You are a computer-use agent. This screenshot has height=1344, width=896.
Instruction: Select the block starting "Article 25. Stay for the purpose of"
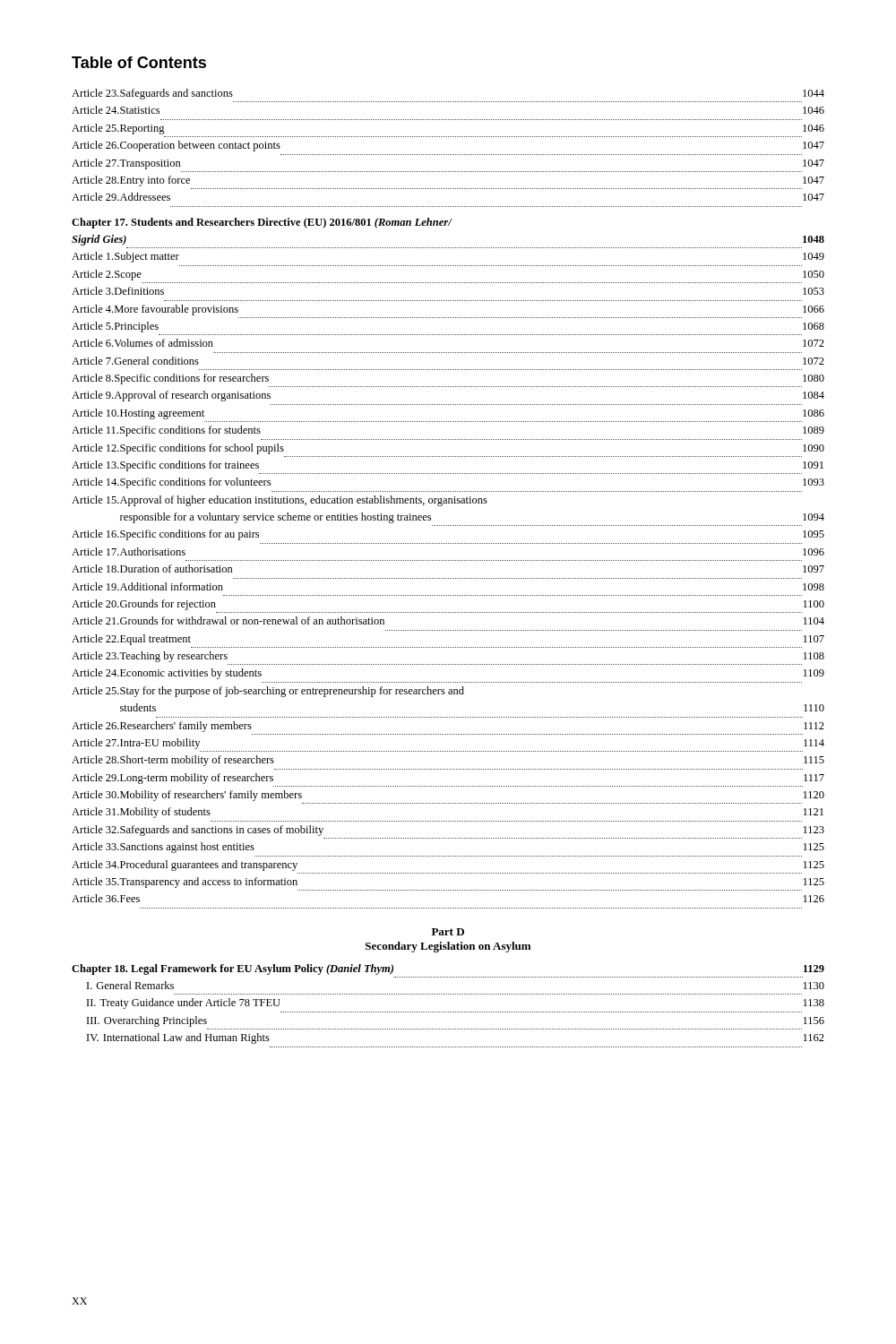coord(448,700)
